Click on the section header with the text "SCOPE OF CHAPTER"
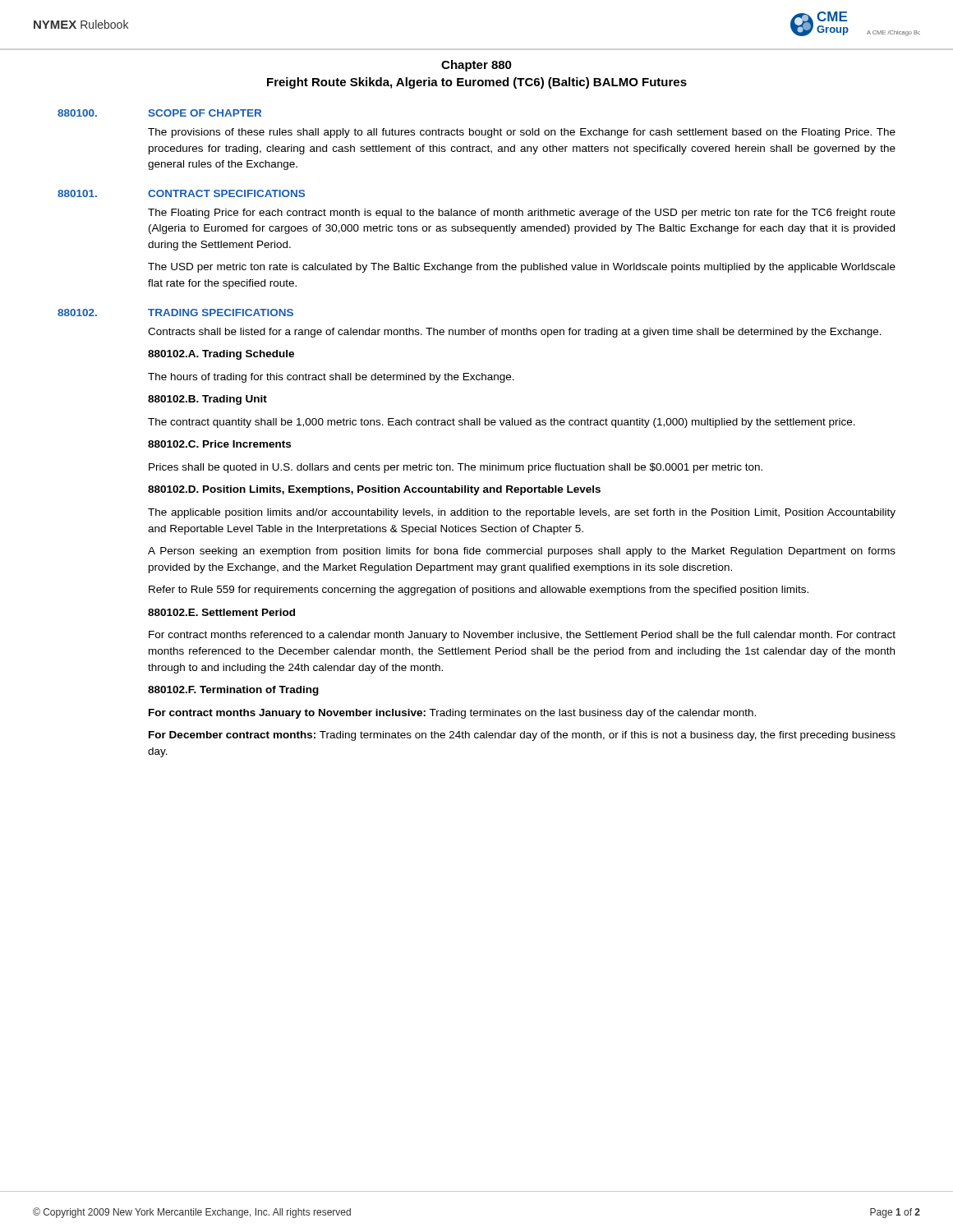The height and width of the screenshot is (1232, 953). pos(205,113)
